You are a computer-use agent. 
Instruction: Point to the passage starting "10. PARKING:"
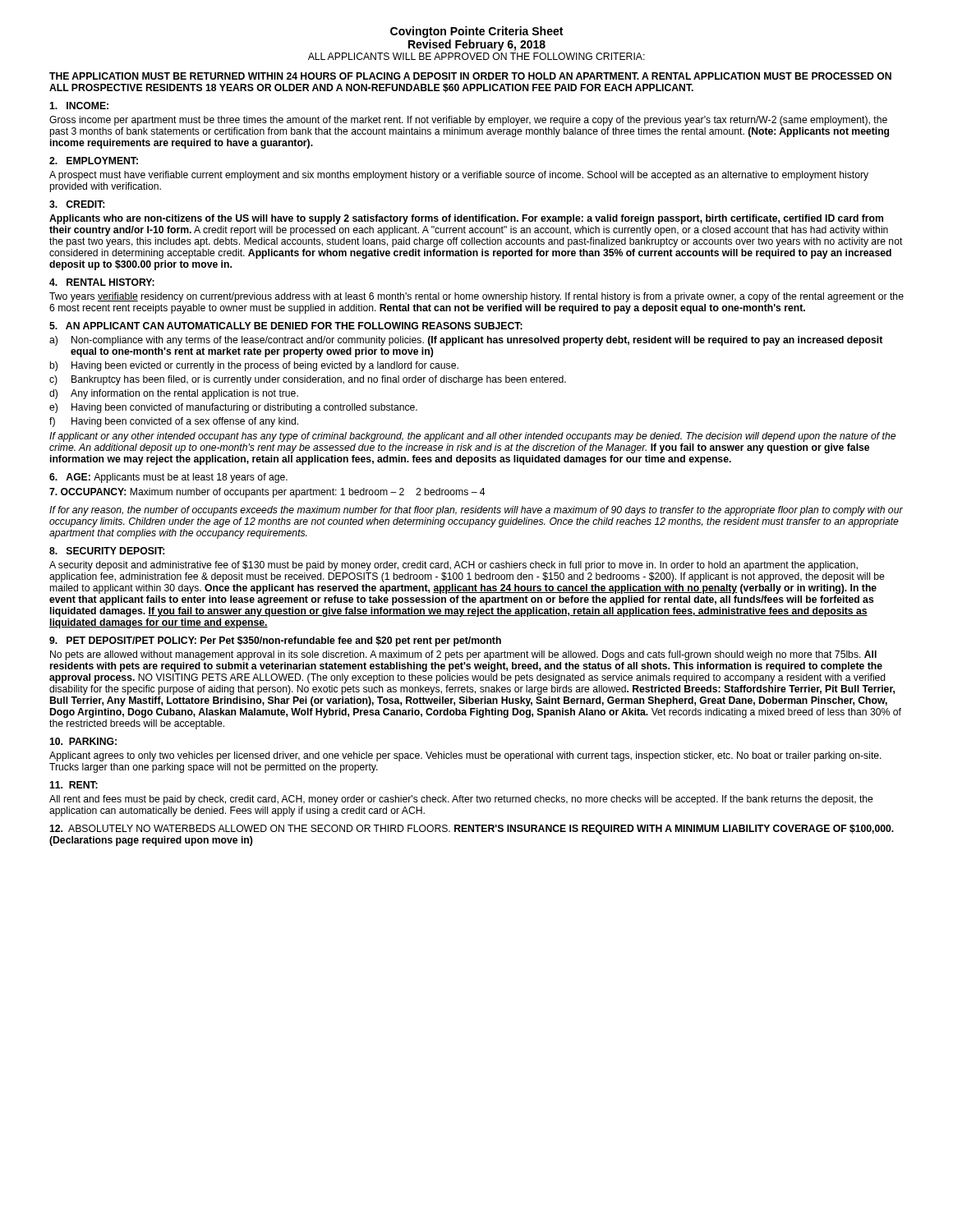point(83,742)
